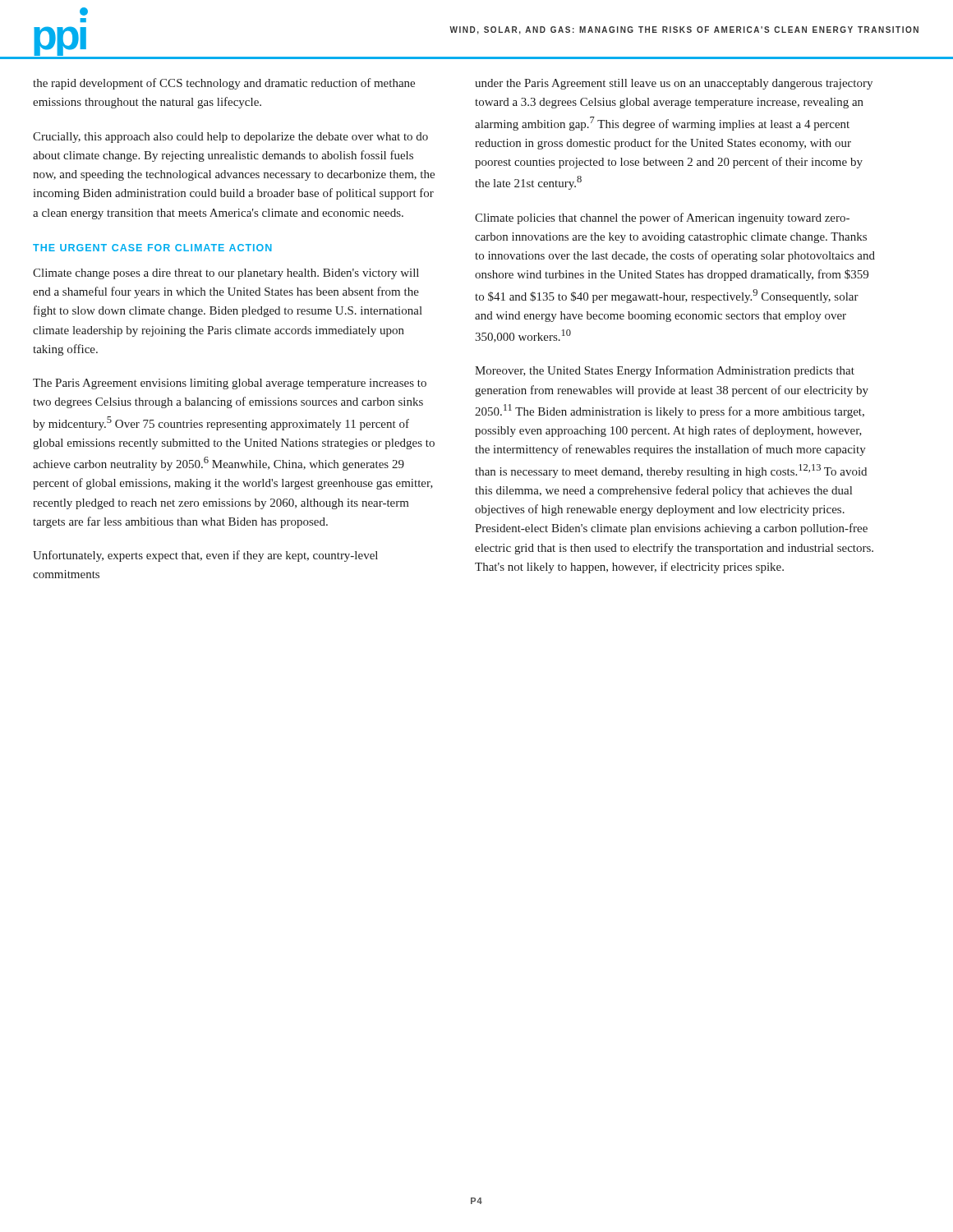Viewport: 953px width, 1232px height.
Task: Where is the section header that starts "The Urgent Case"?
Action: click(x=234, y=248)
